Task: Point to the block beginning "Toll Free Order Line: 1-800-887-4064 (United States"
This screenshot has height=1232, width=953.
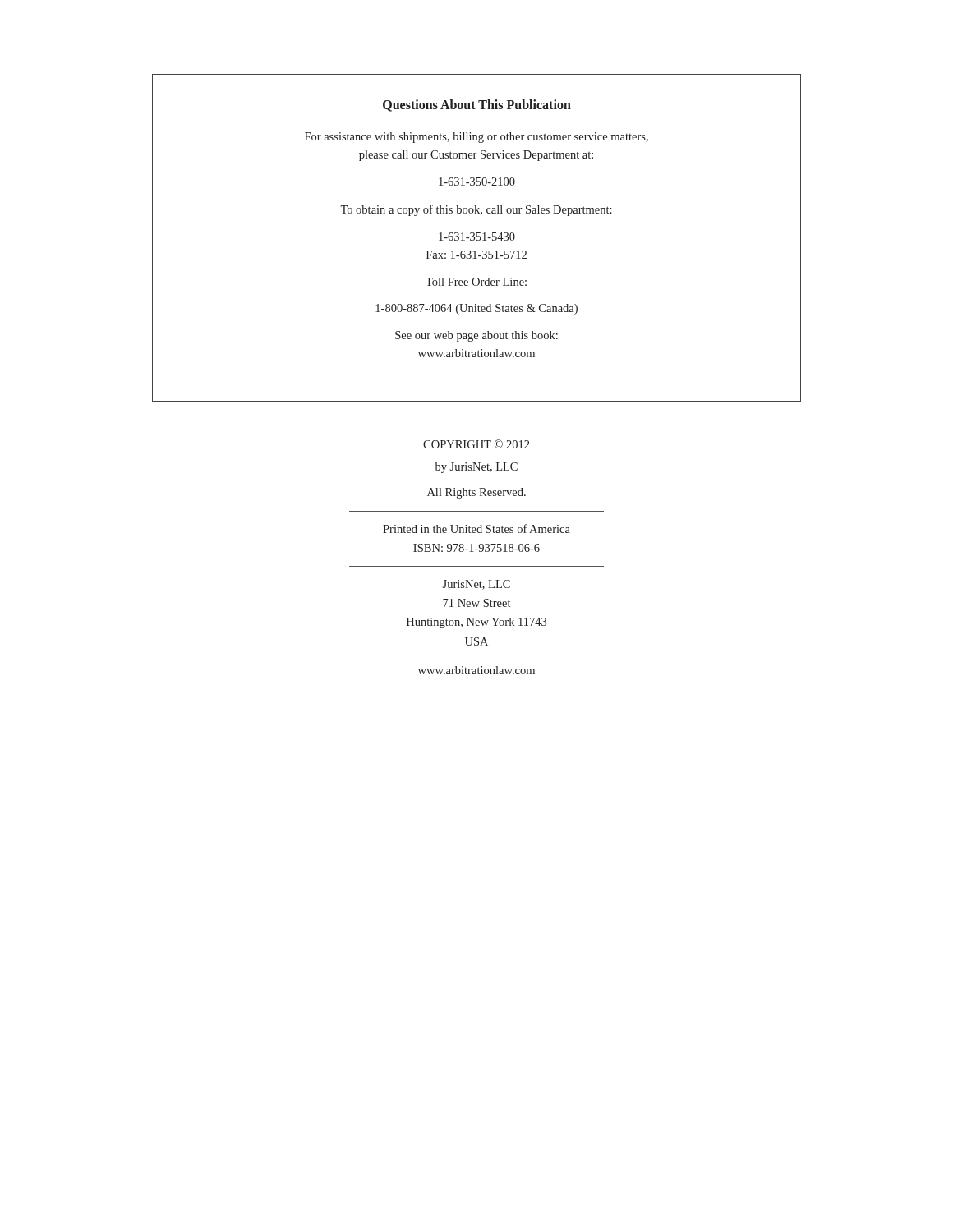Action: click(476, 295)
